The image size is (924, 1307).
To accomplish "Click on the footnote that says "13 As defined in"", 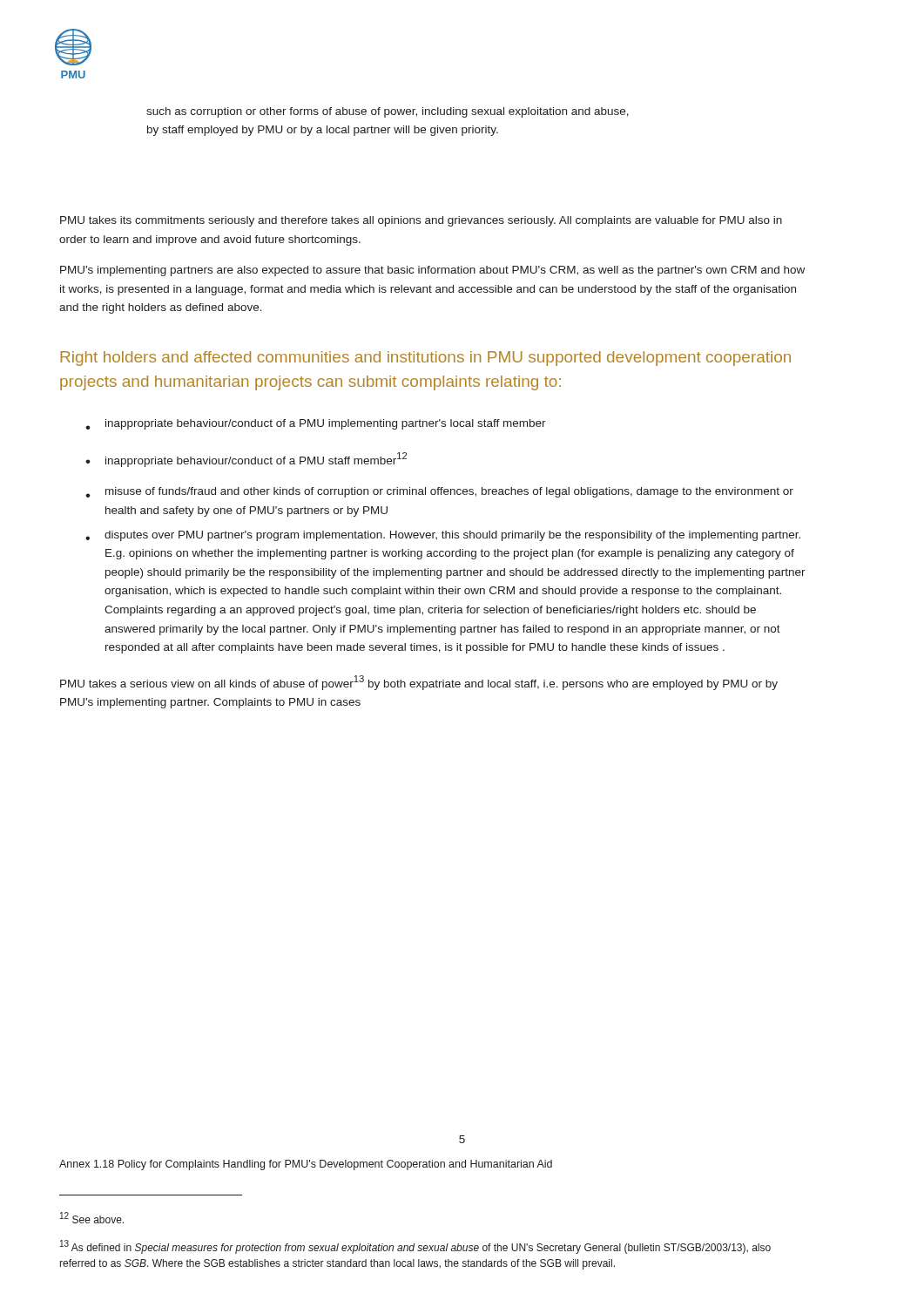I will 415,1254.
